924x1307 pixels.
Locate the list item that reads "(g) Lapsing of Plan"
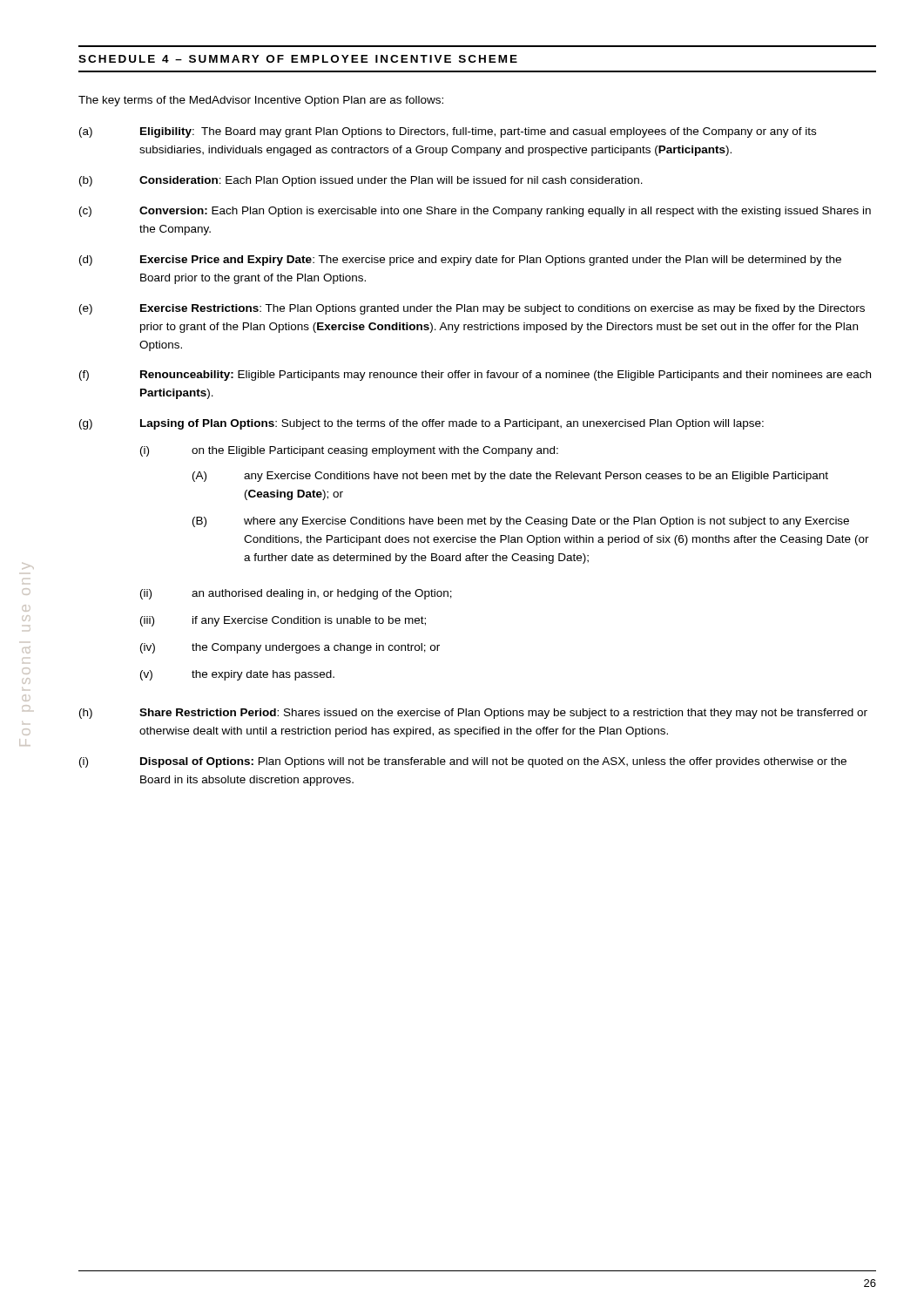(477, 554)
